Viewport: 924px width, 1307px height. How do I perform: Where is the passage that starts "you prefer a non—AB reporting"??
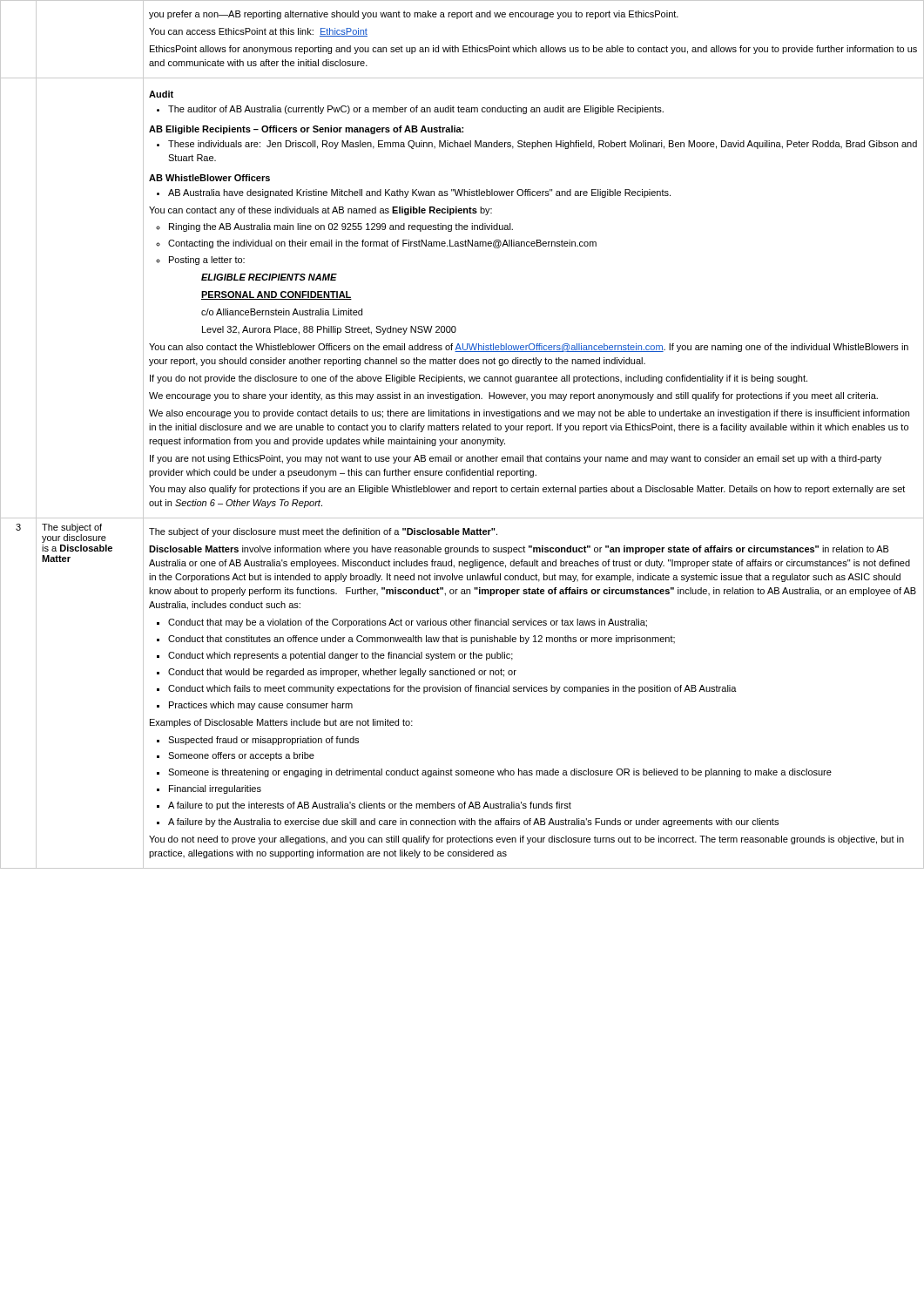click(533, 39)
